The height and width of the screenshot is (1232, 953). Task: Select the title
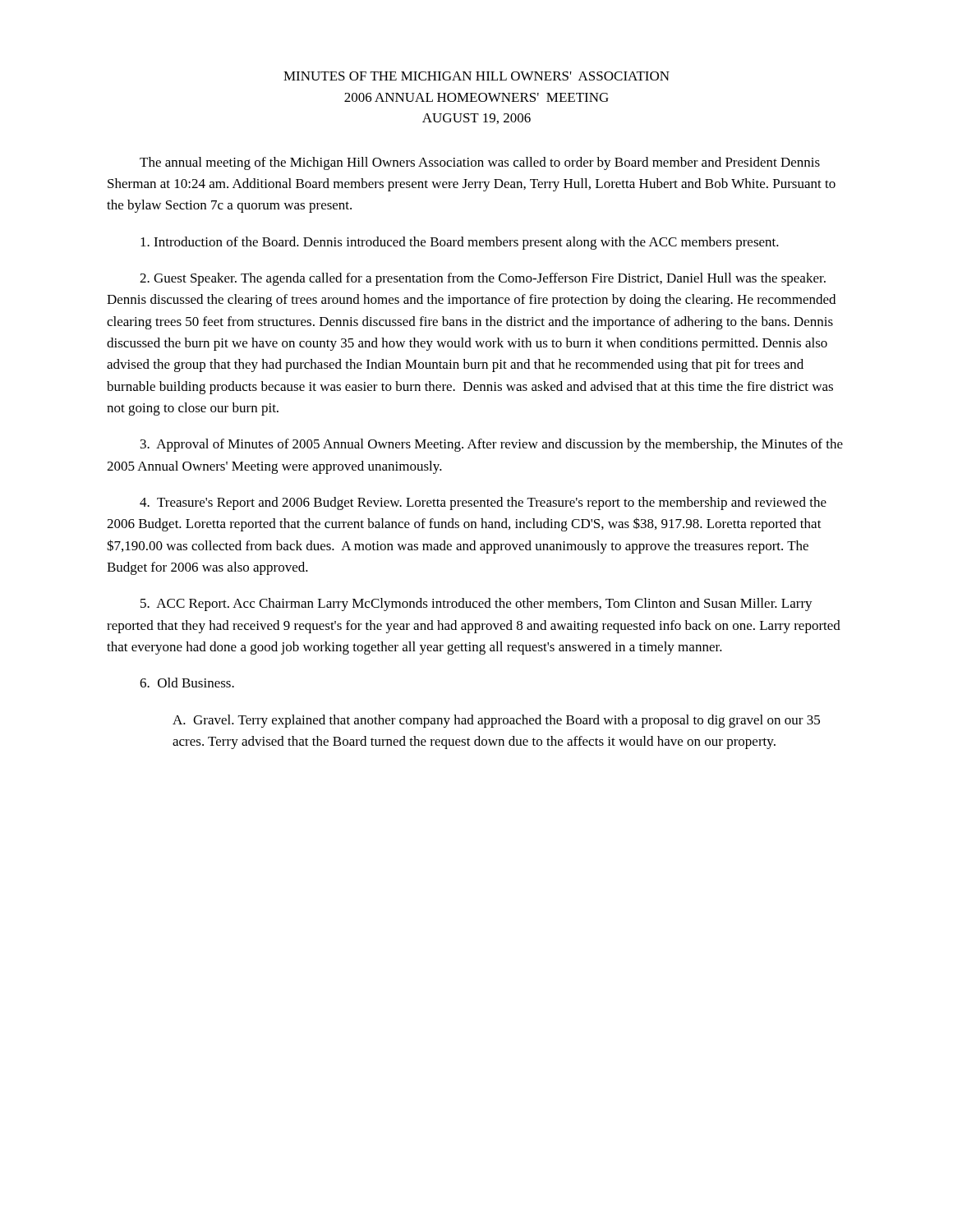coord(476,97)
